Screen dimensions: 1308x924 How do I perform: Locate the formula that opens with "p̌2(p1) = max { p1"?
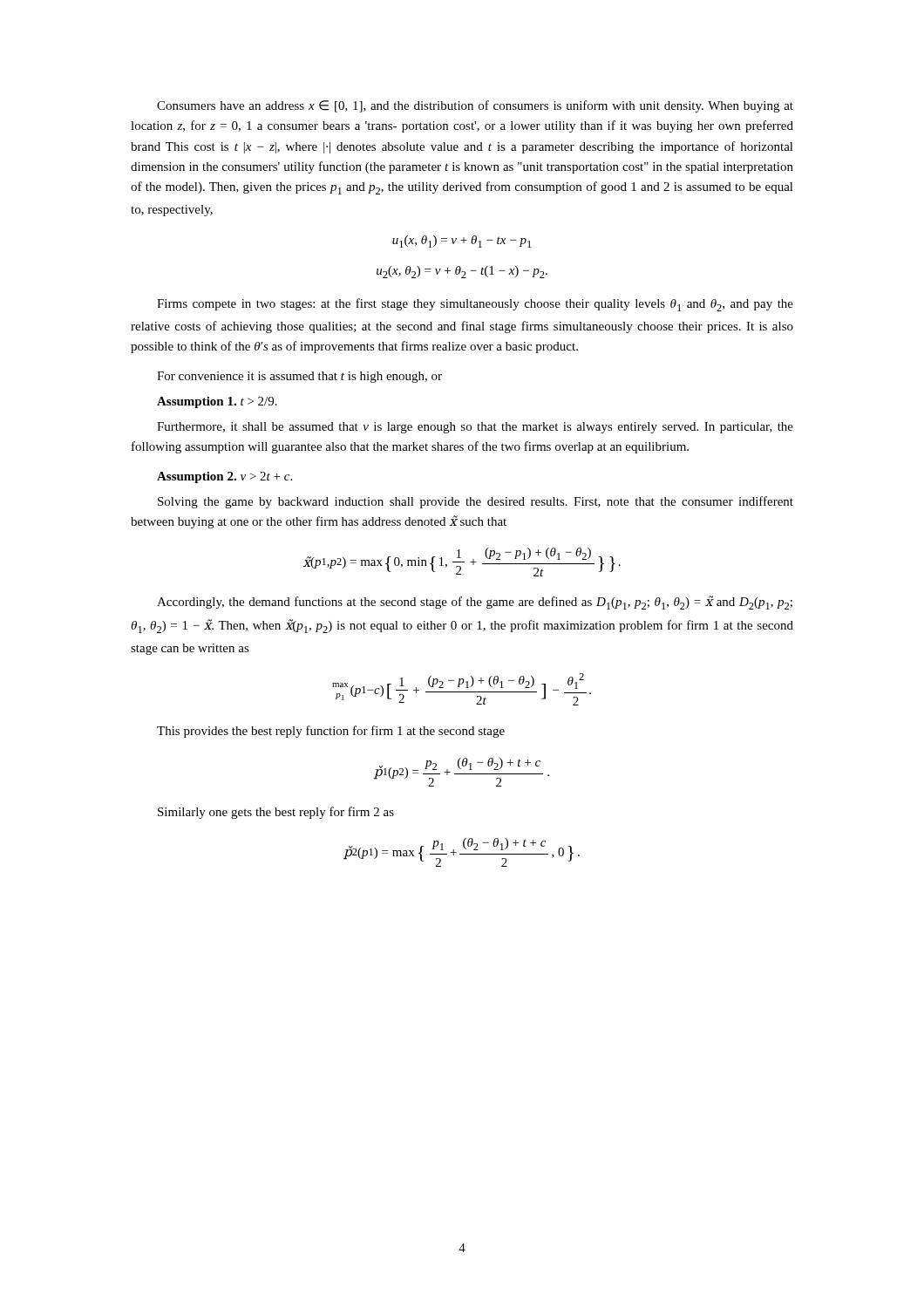[462, 852]
